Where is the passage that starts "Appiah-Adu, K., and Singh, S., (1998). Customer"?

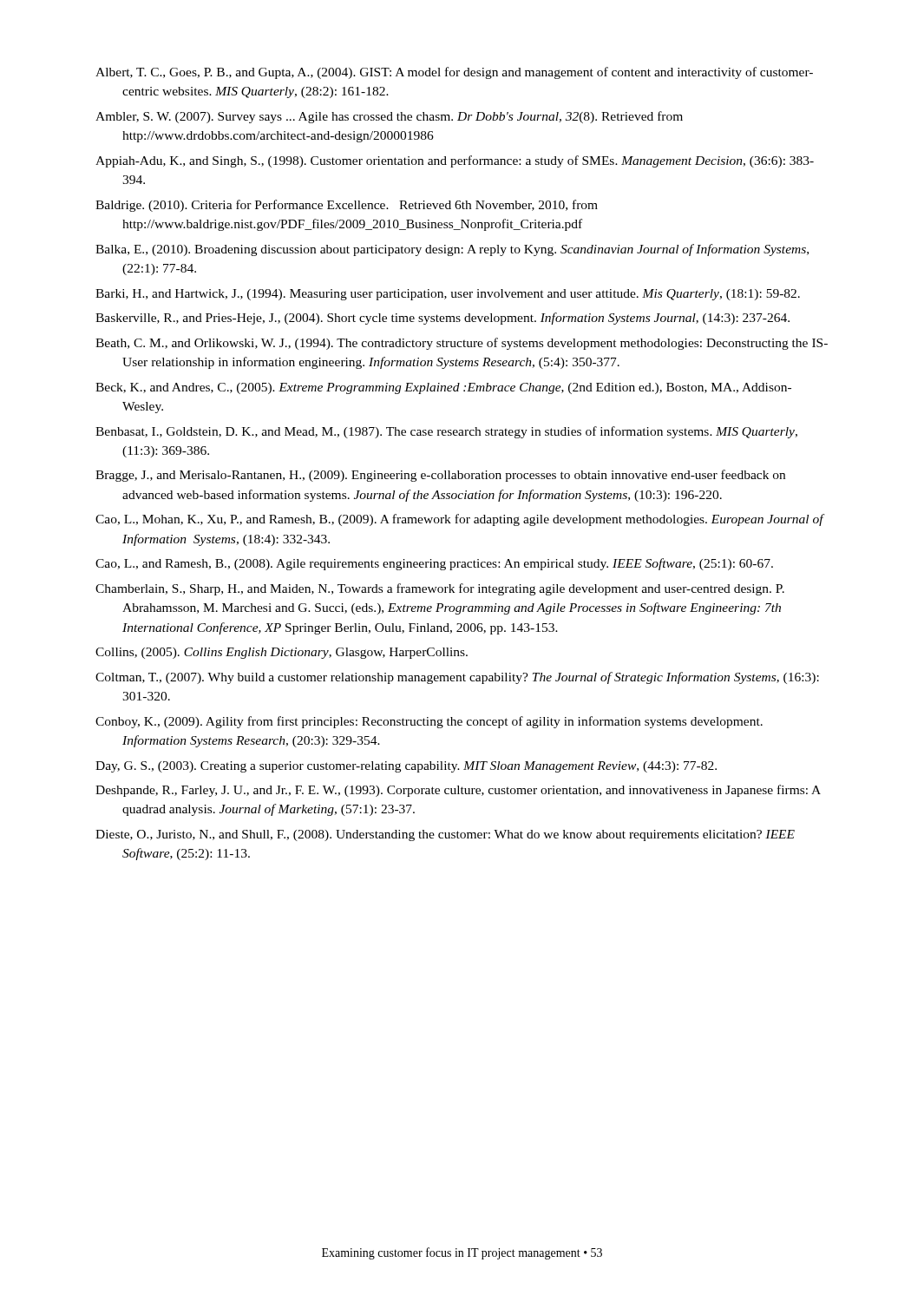point(455,170)
